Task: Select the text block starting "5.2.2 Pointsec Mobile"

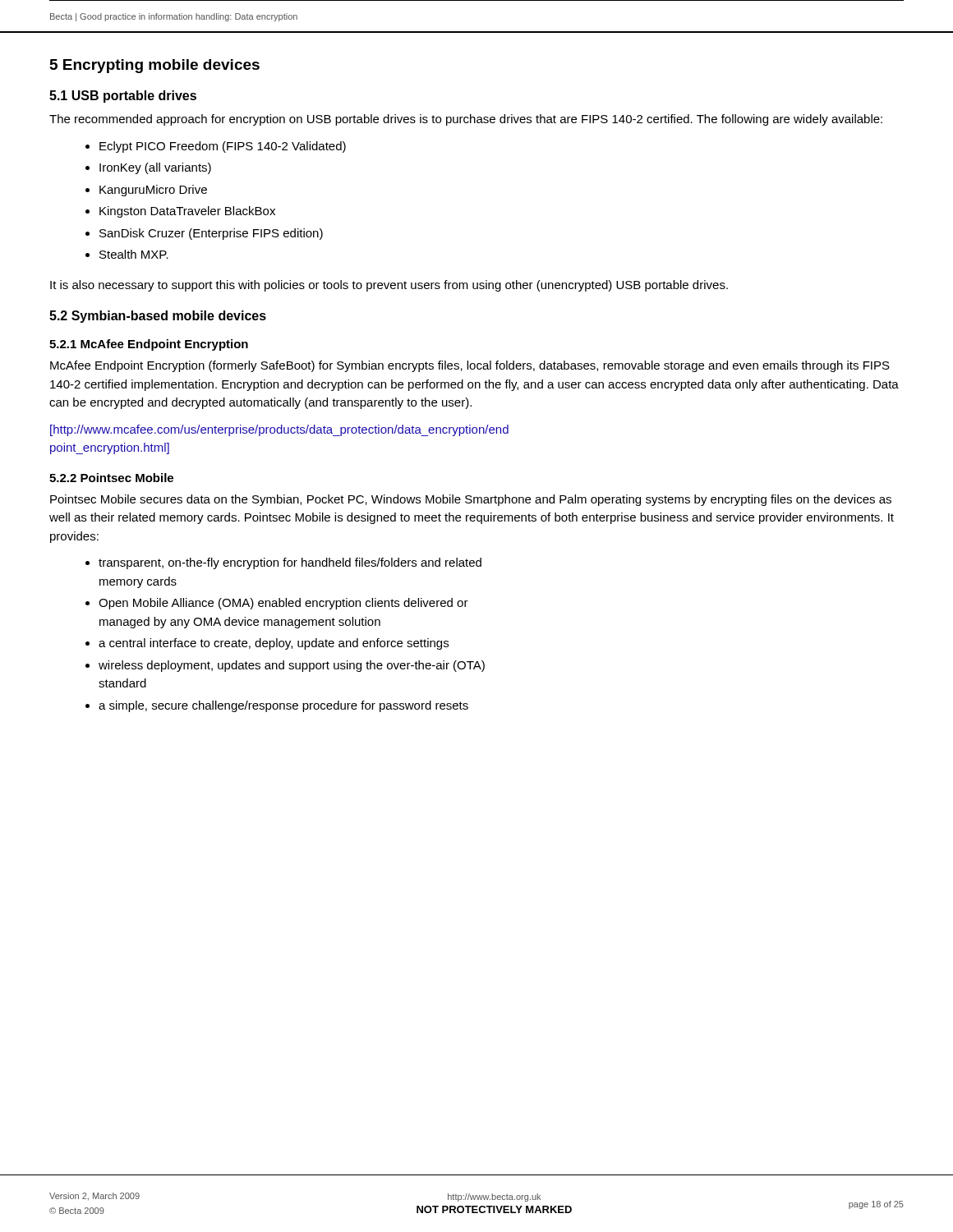Action: (111, 478)
